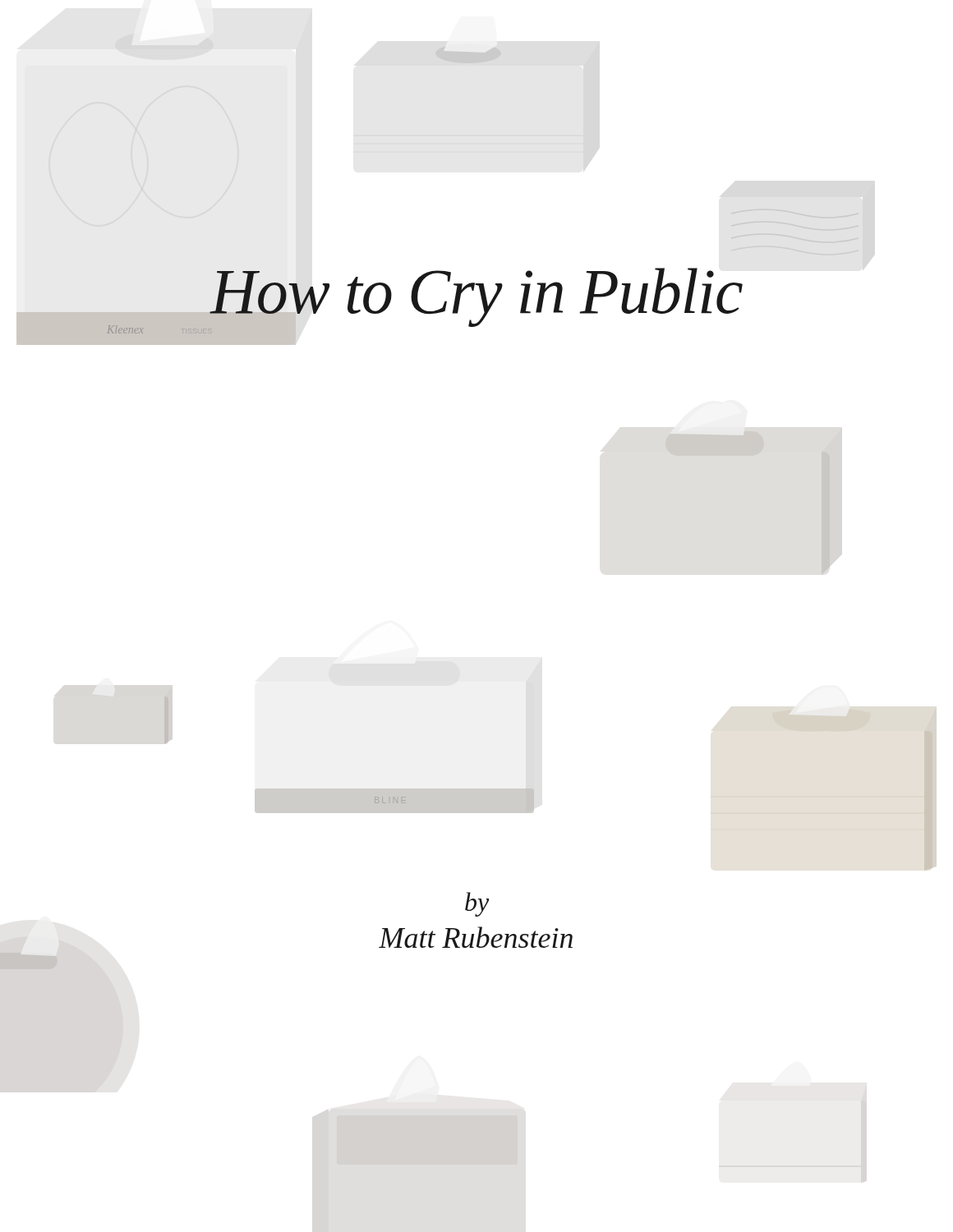The width and height of the screenshot is (953, 1232).
Task: Locate the illustration
Action: 476,616
